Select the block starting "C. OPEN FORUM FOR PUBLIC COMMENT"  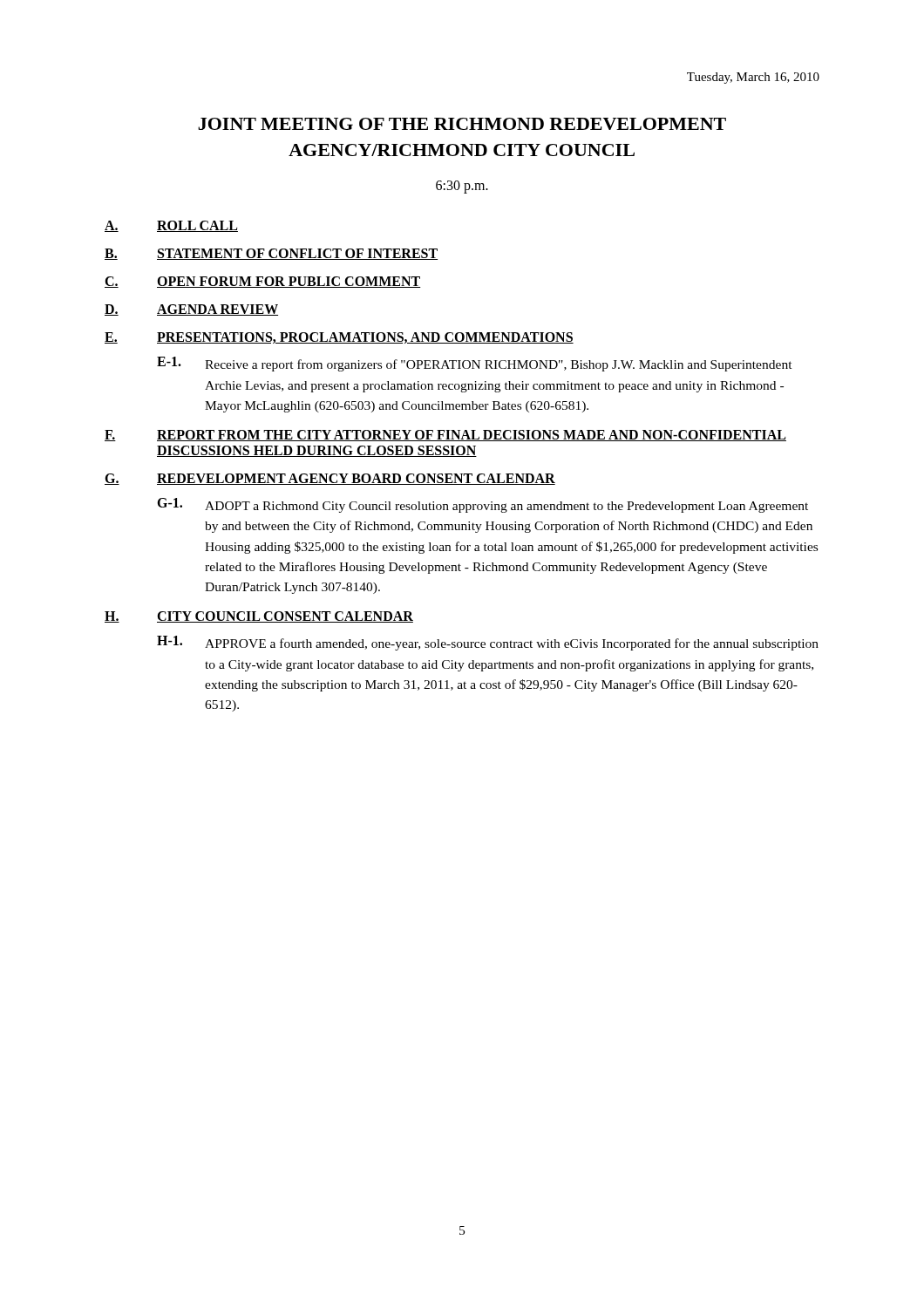[262, 282]
